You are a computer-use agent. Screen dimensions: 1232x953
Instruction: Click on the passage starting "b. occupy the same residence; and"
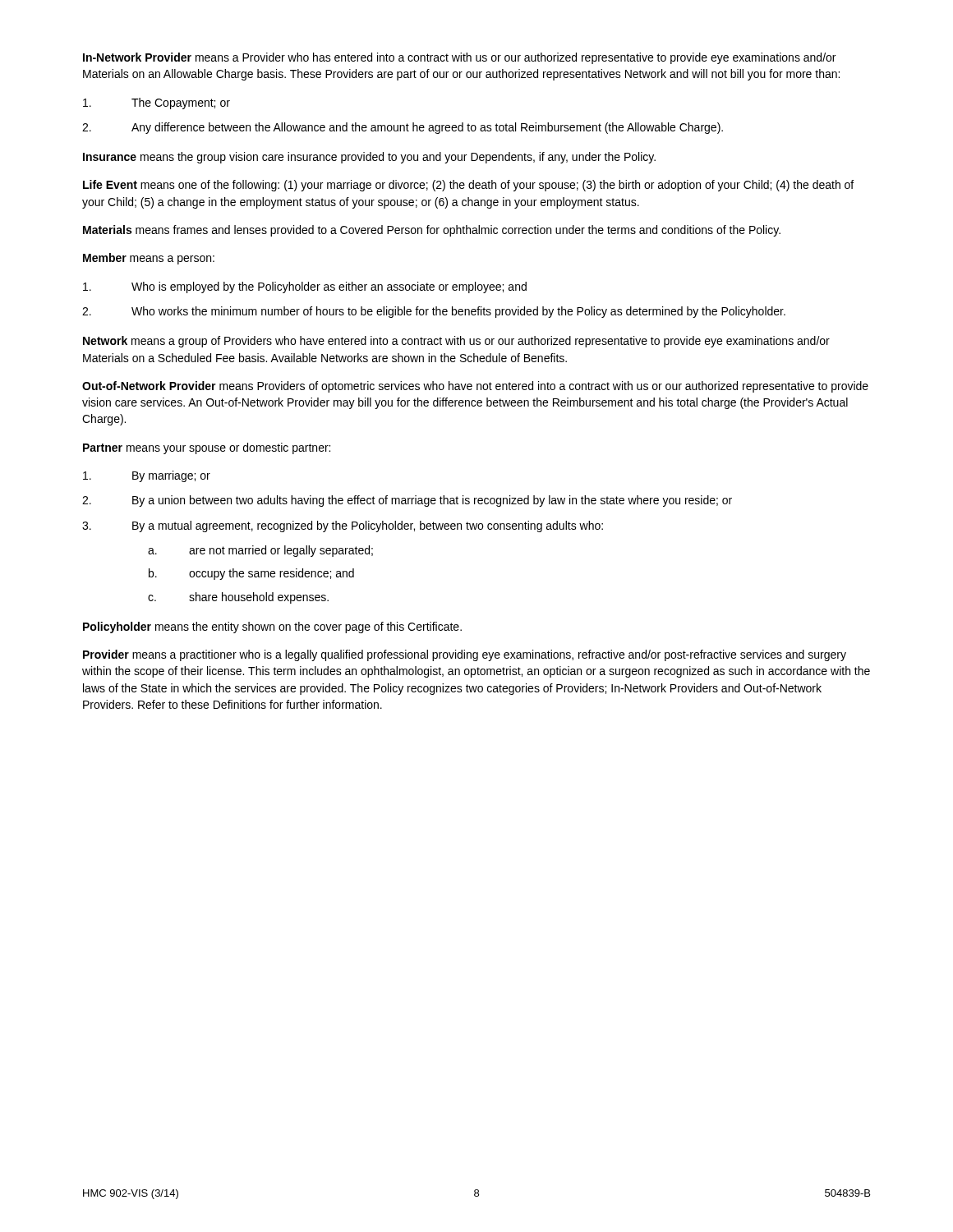click(x=251, y=574)
